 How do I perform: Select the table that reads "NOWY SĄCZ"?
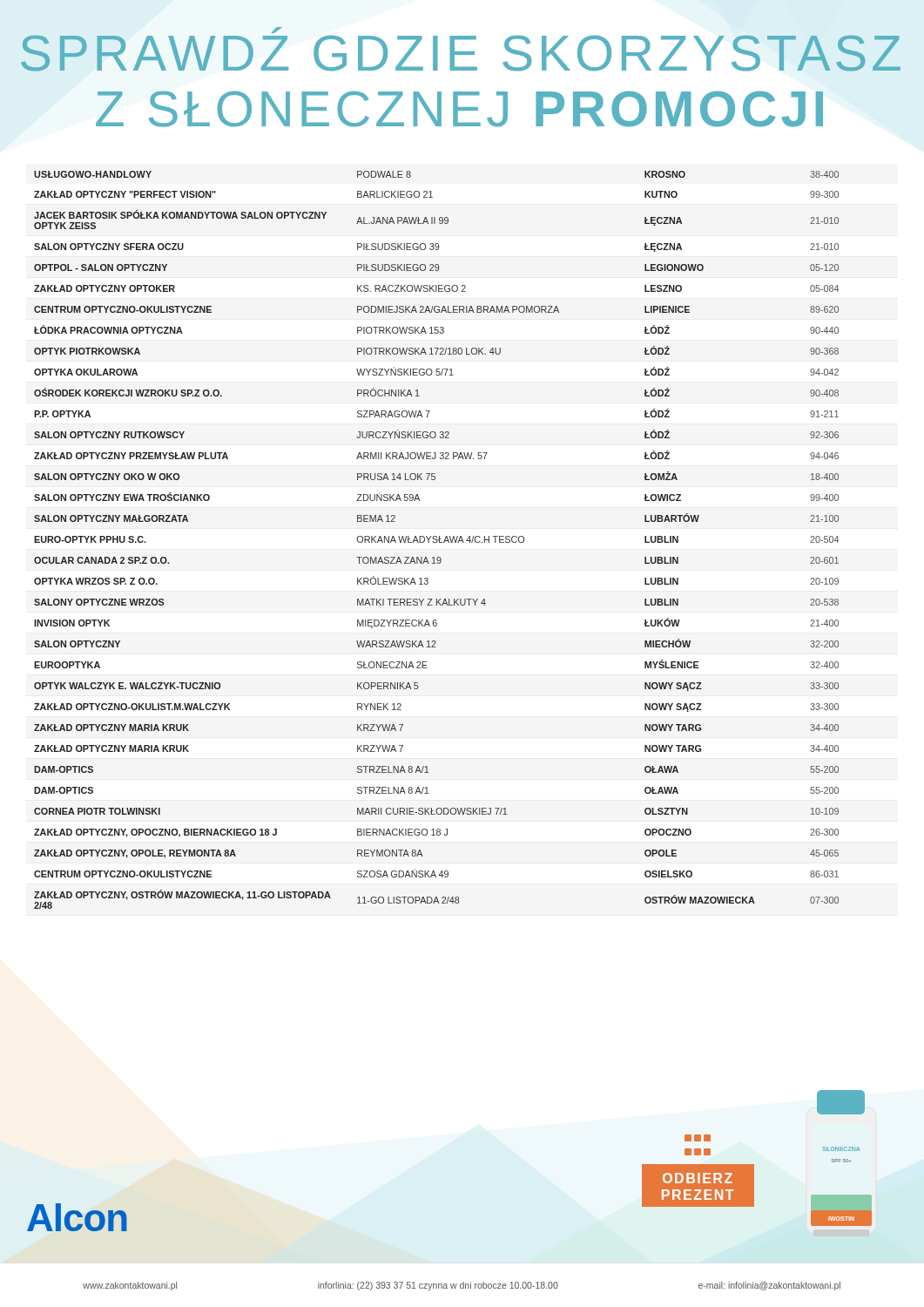pyautogui.click(x=462, y=540)
